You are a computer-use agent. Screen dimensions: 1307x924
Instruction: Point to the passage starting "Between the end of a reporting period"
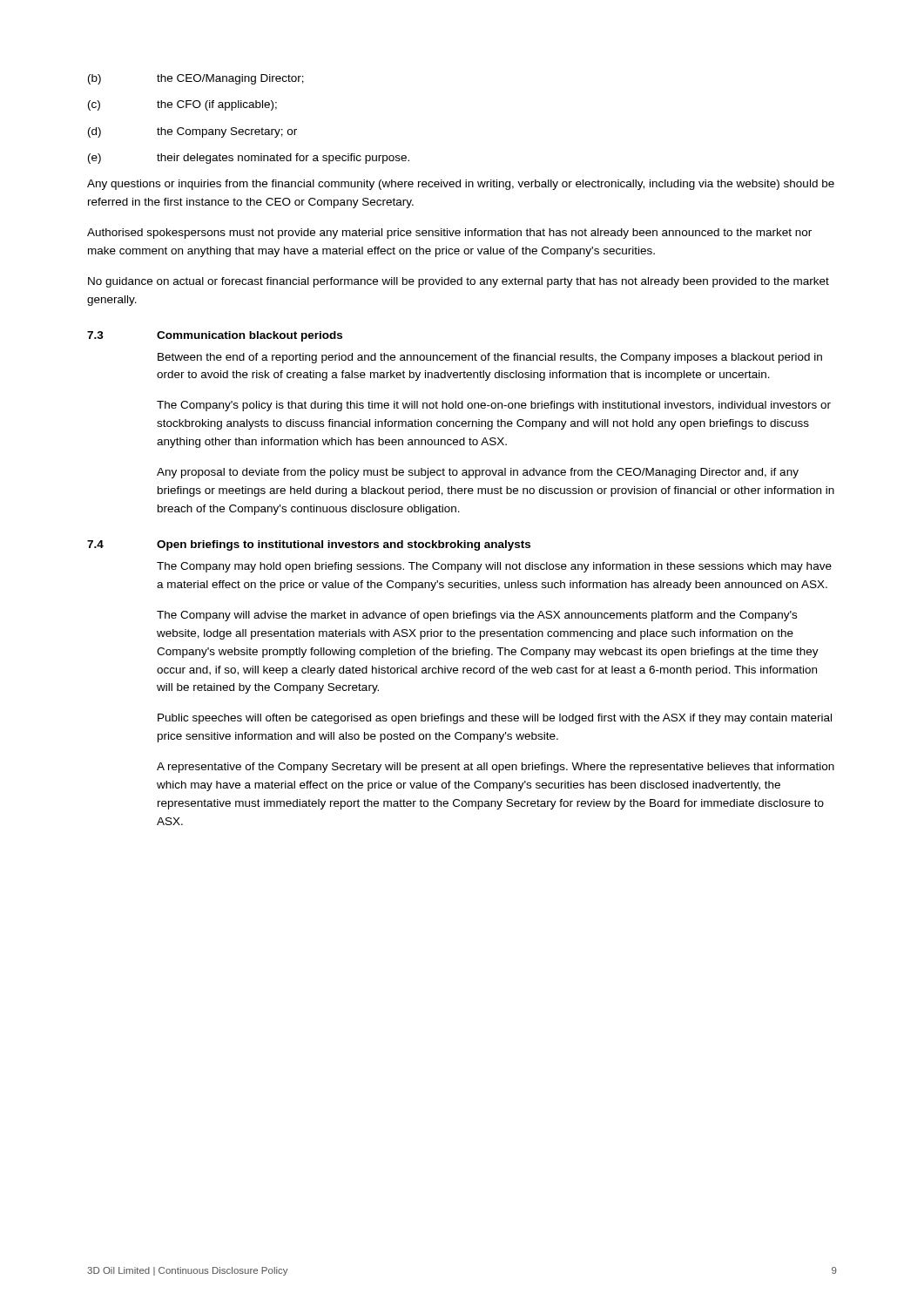(490, 366)
